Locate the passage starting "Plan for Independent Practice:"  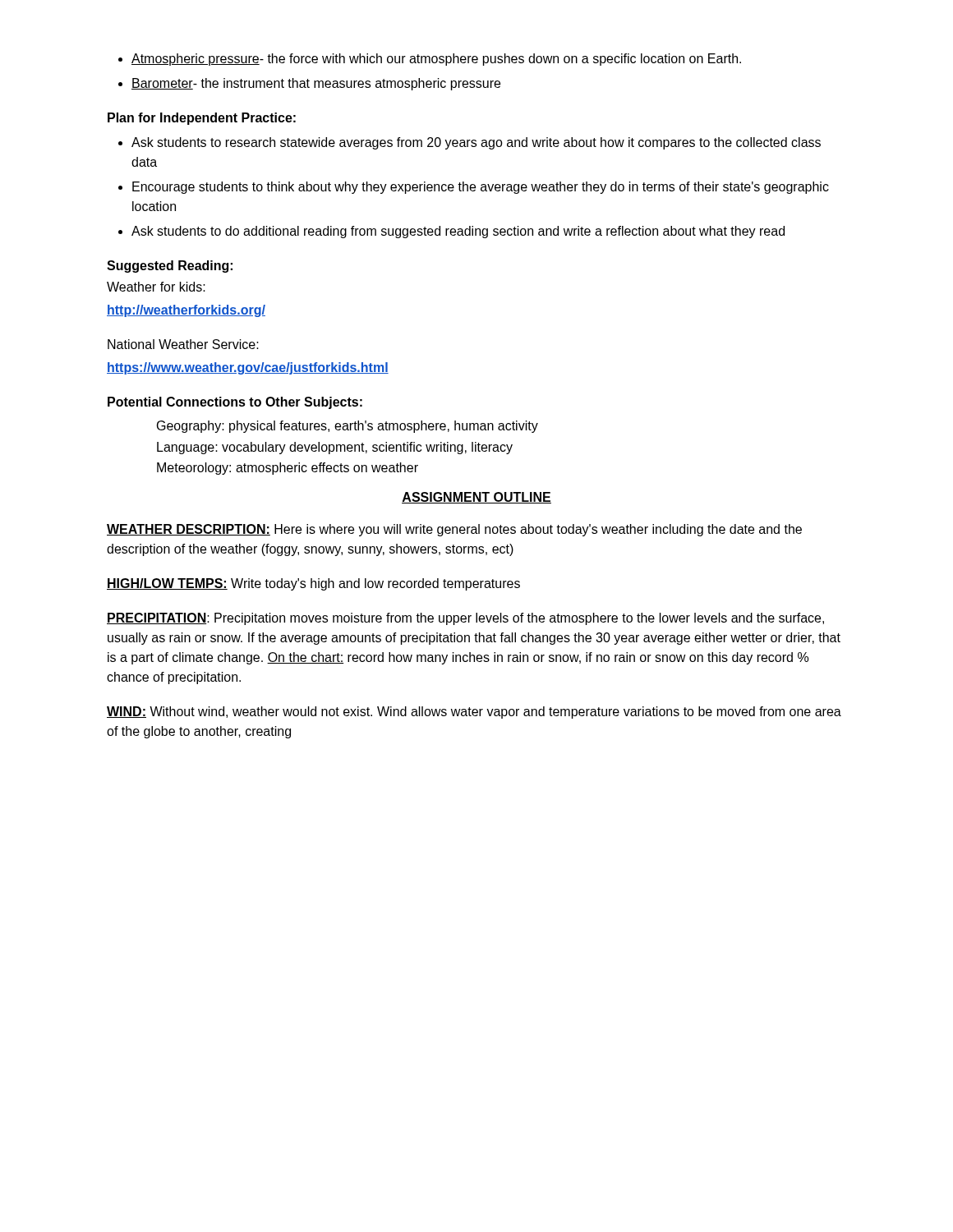[x=202, y=118]
